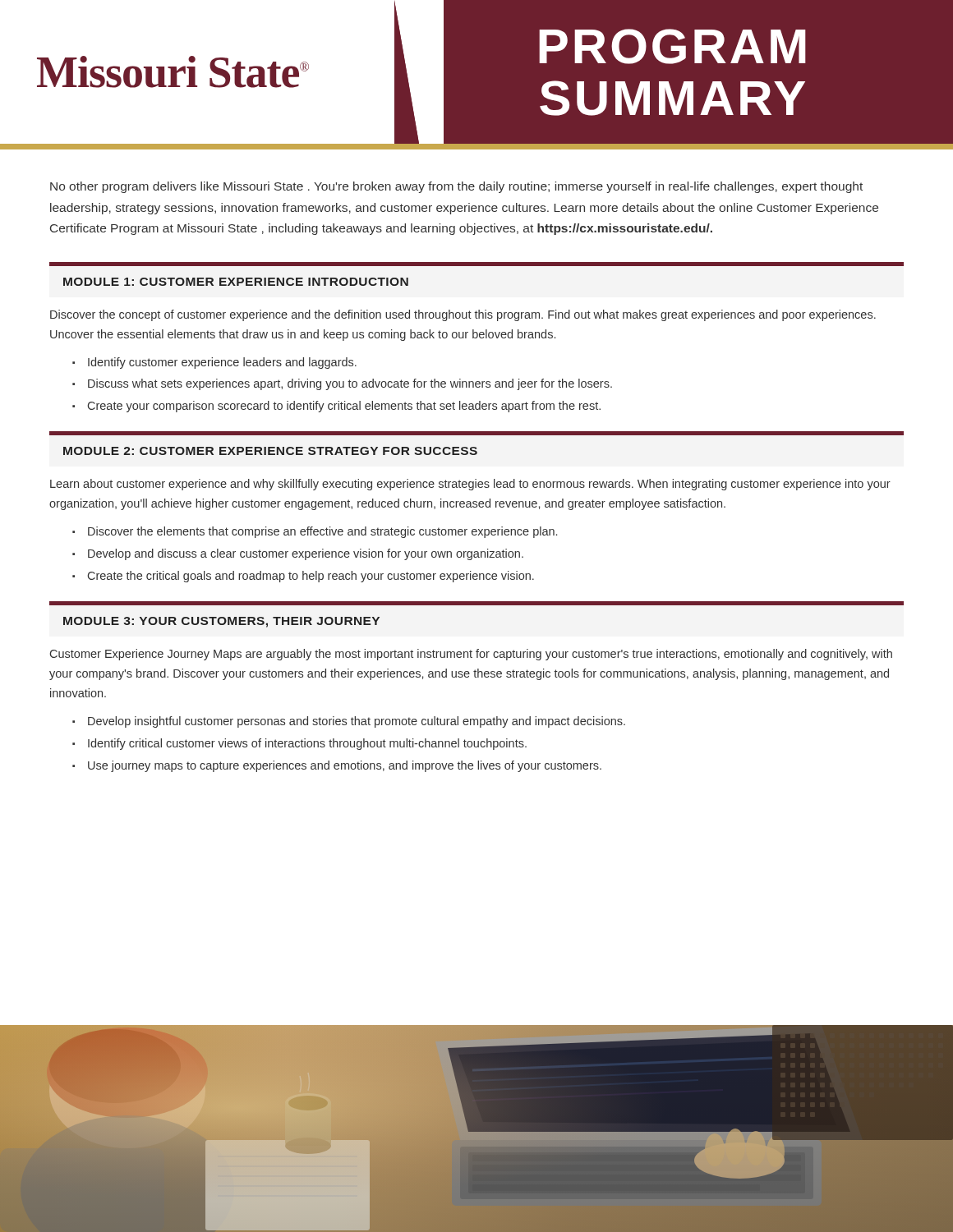Click the passage that begins "Discover the concept of customer experience and"
This screenshot has width=953, height=1232.
[x=463, y=324]
